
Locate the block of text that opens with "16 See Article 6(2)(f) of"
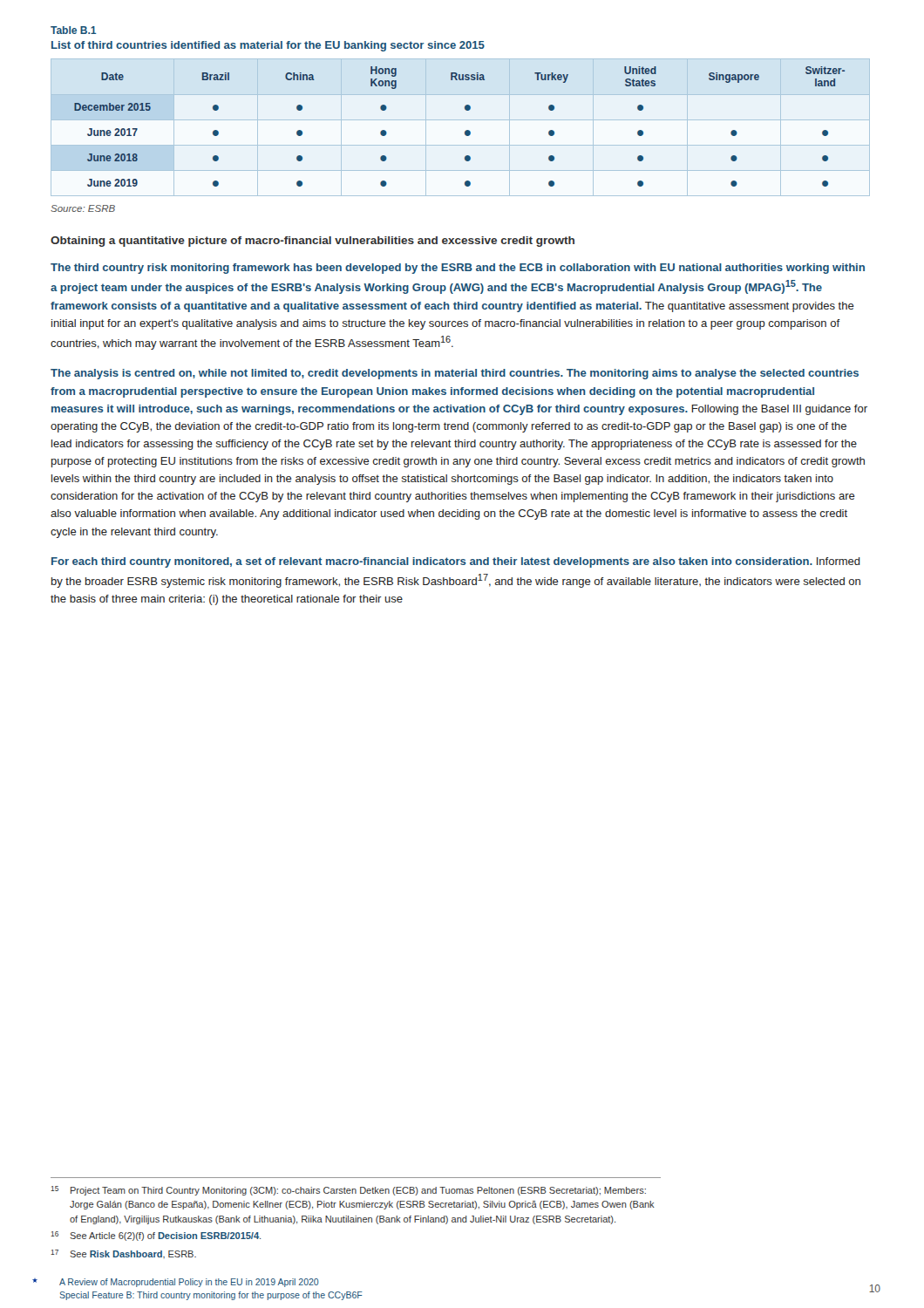point(156,1236)
